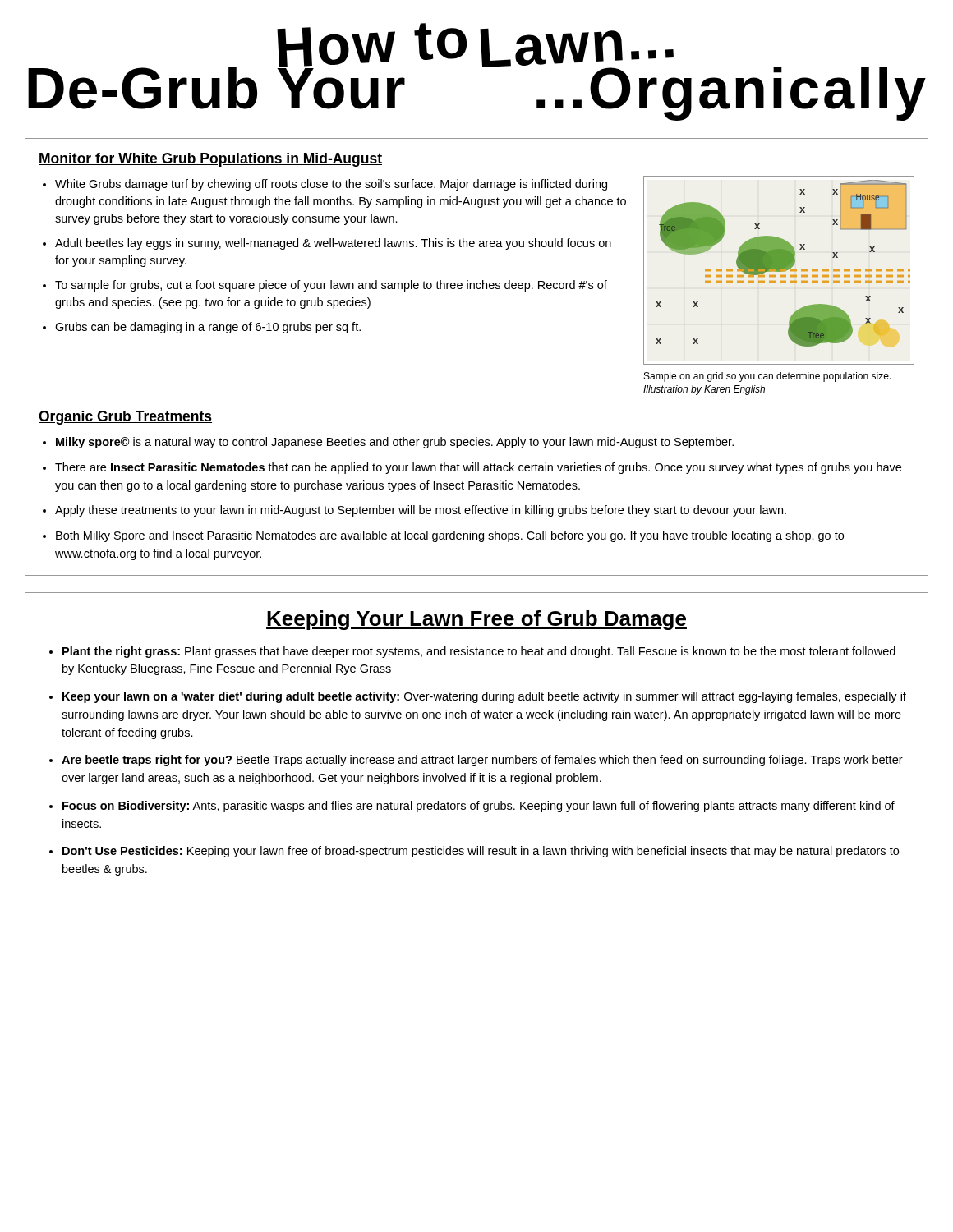The height and width of the screenshot is (1232, 953).
Task: Locate the region starting "How toLawn... De-Grub Your ...Organically"
Action: click(x=476, y=67)
